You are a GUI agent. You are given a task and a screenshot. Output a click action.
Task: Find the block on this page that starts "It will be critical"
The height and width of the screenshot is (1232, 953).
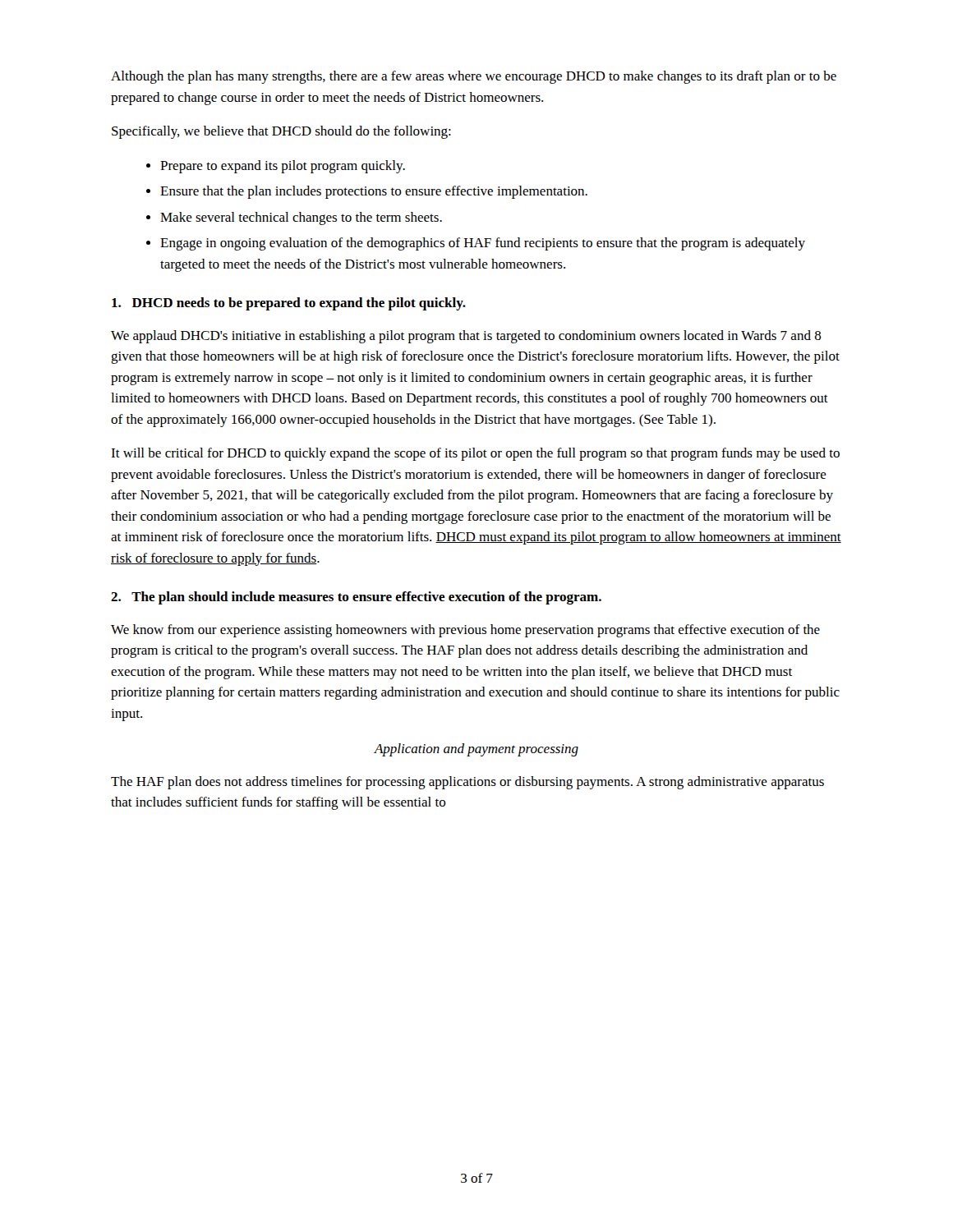point(476,505)
